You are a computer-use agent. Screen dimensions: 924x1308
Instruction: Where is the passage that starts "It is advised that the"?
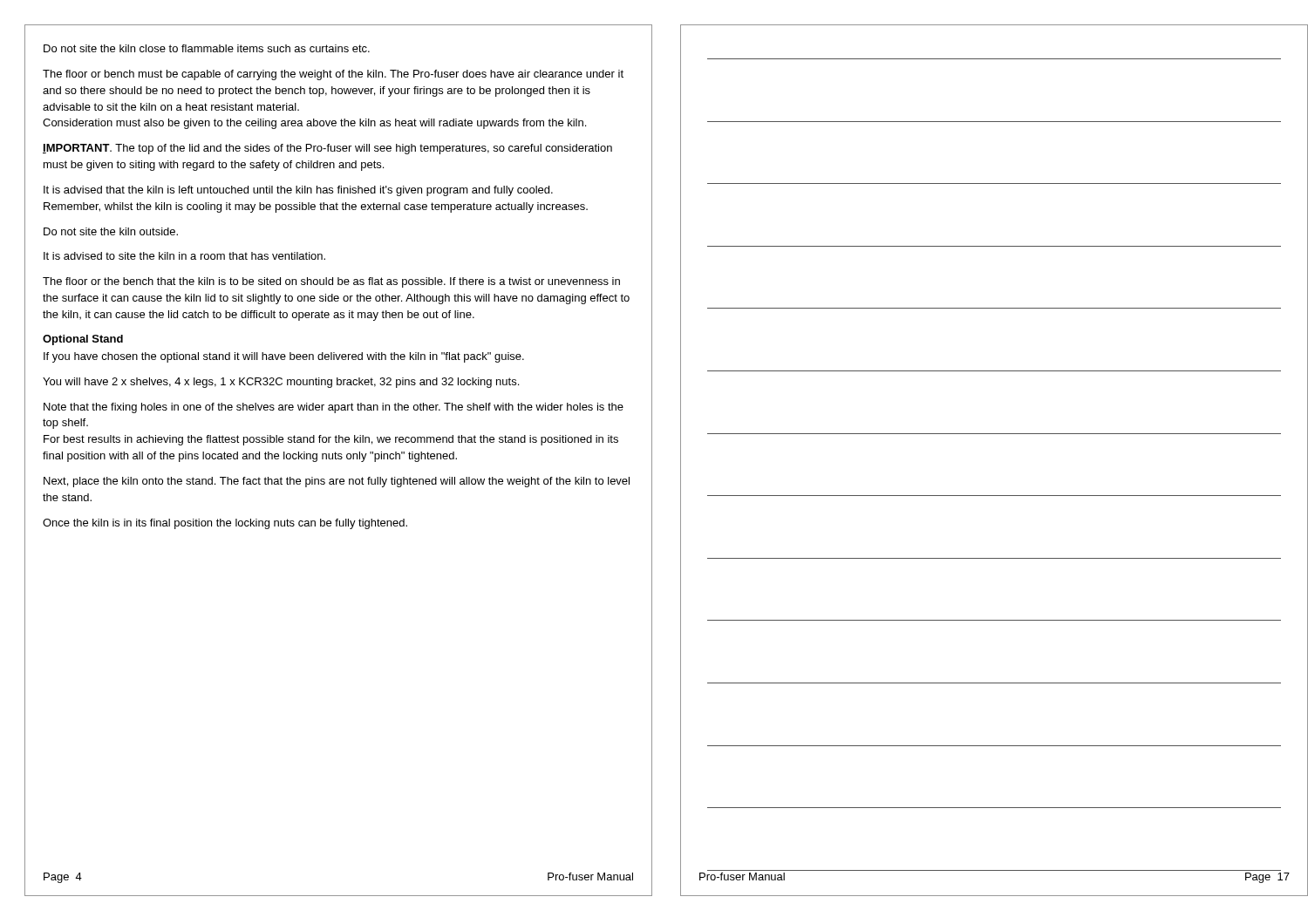point(316,198)
